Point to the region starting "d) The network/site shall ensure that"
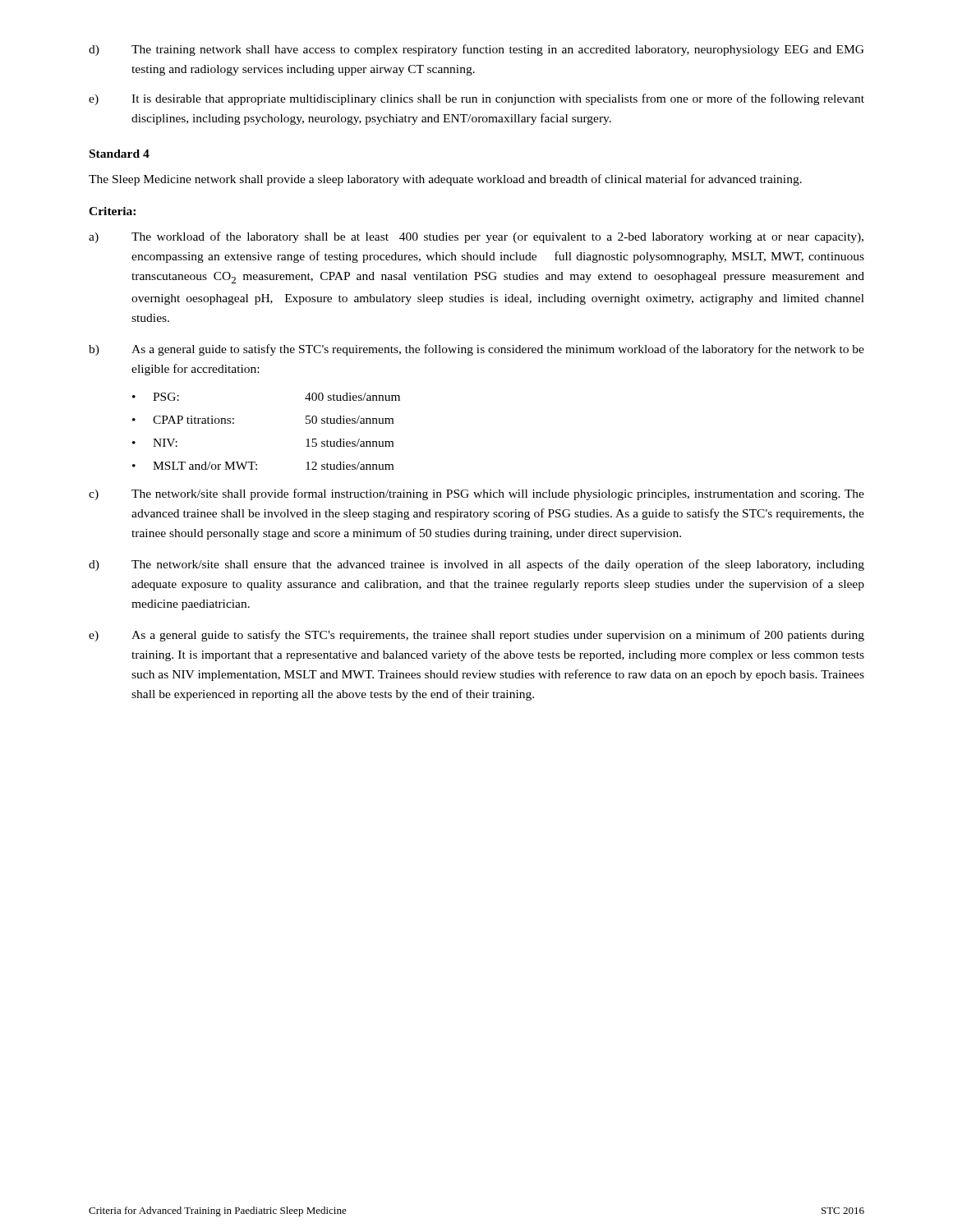Screen dimensions: 1232x953 [x=476, y=584]
